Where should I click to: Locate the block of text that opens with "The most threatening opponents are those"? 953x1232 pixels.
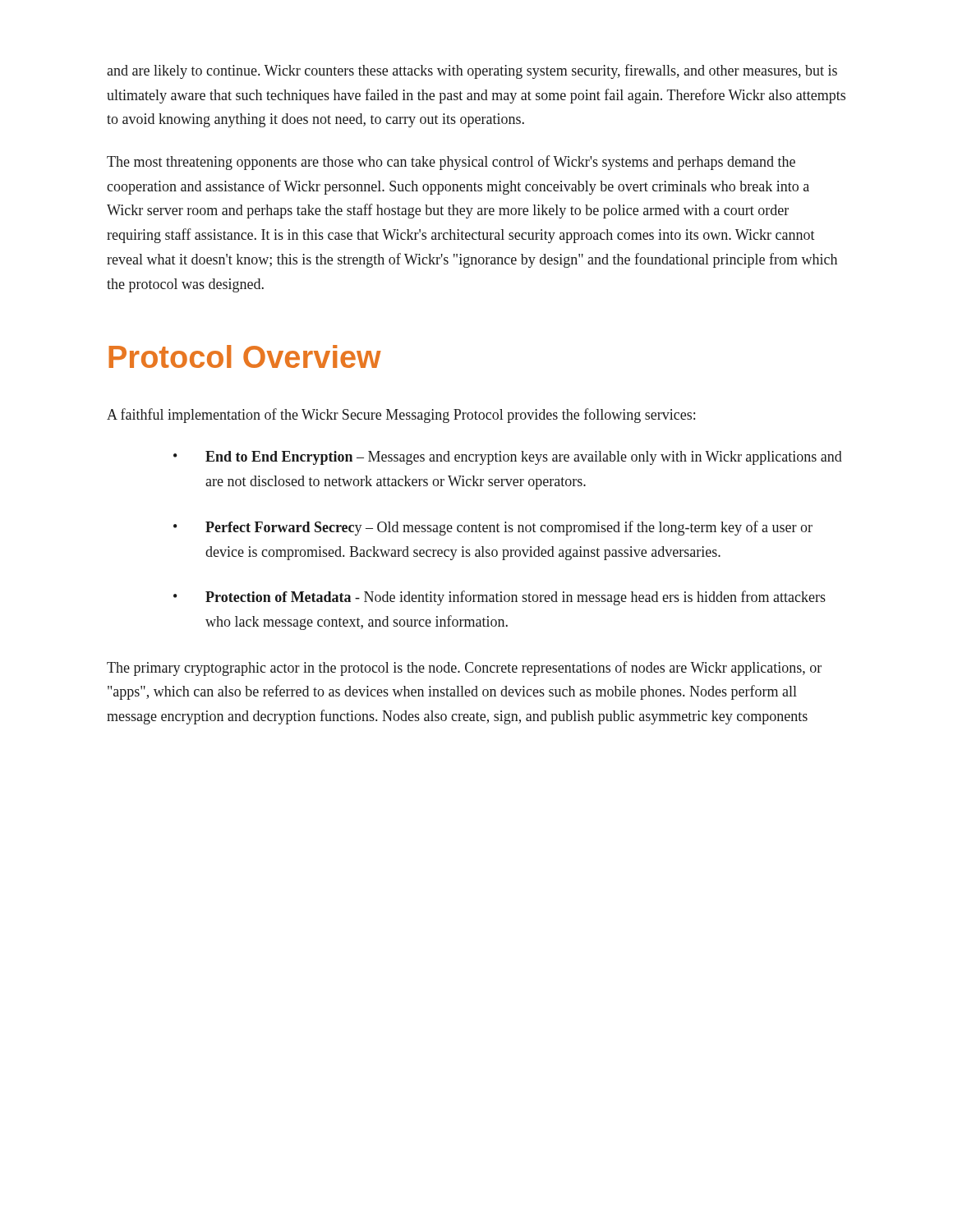point(472,223)
